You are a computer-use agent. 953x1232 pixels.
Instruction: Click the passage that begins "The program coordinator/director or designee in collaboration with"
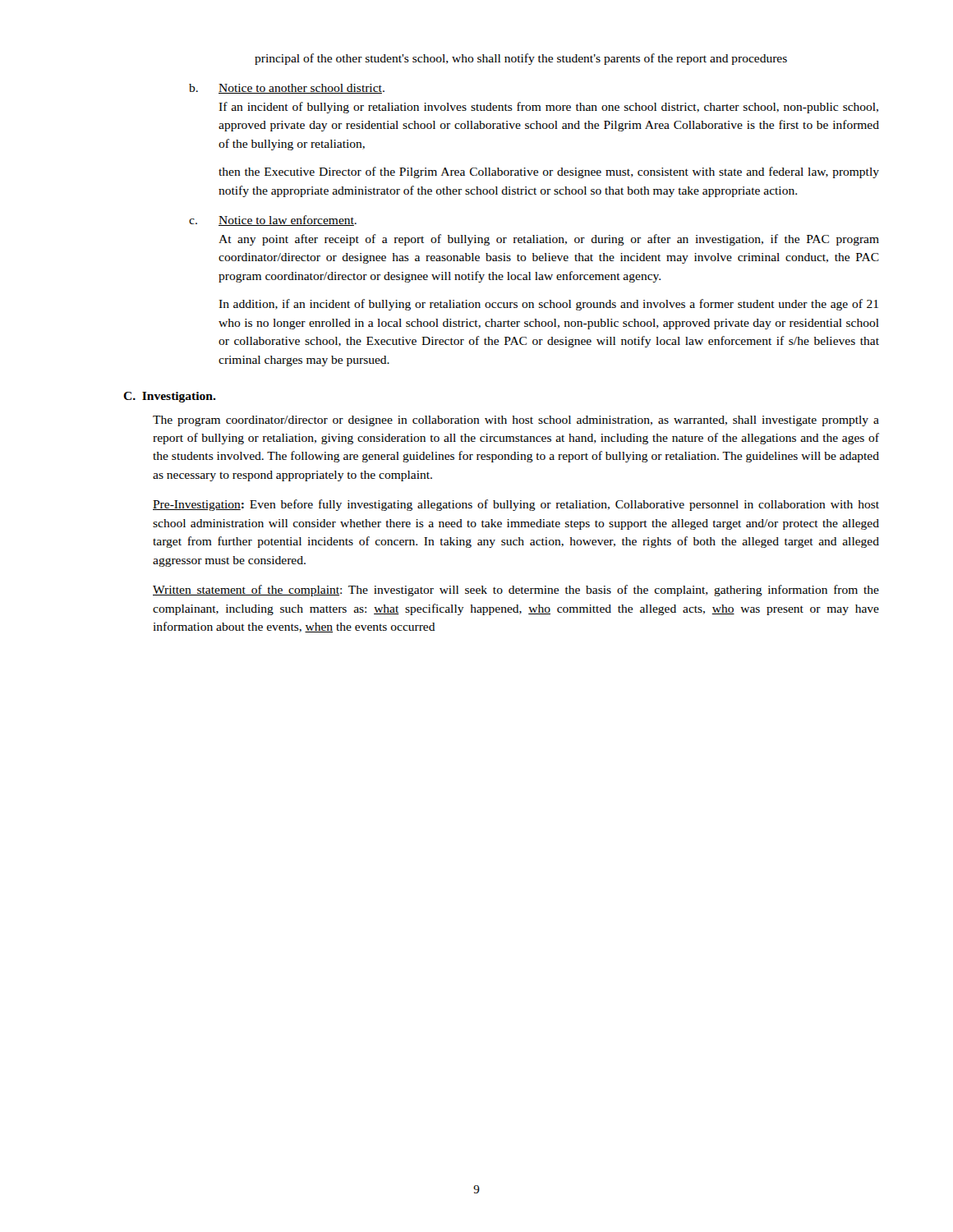click(516, 447)
